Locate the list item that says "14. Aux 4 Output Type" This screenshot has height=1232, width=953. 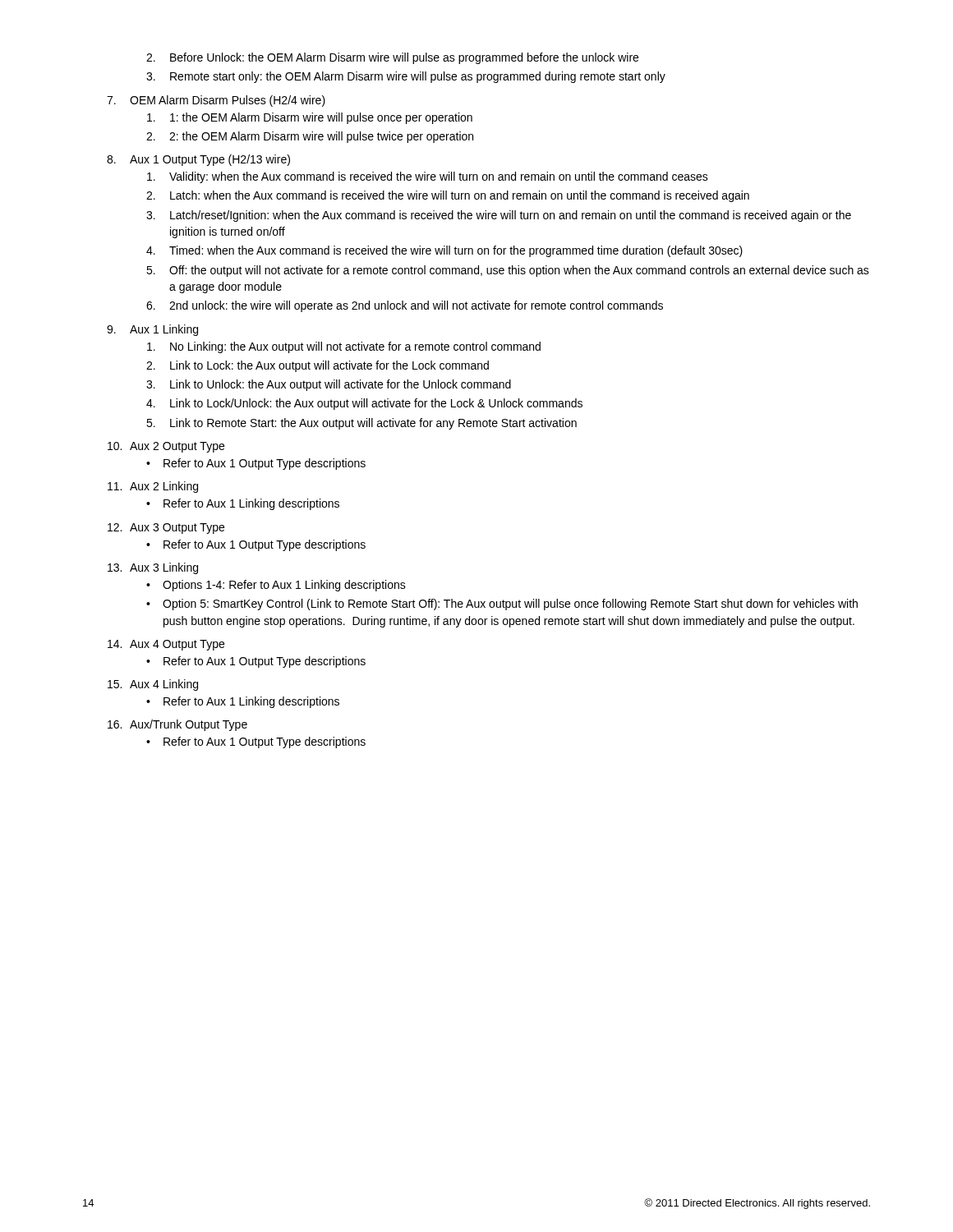click(x=166, y=644)
